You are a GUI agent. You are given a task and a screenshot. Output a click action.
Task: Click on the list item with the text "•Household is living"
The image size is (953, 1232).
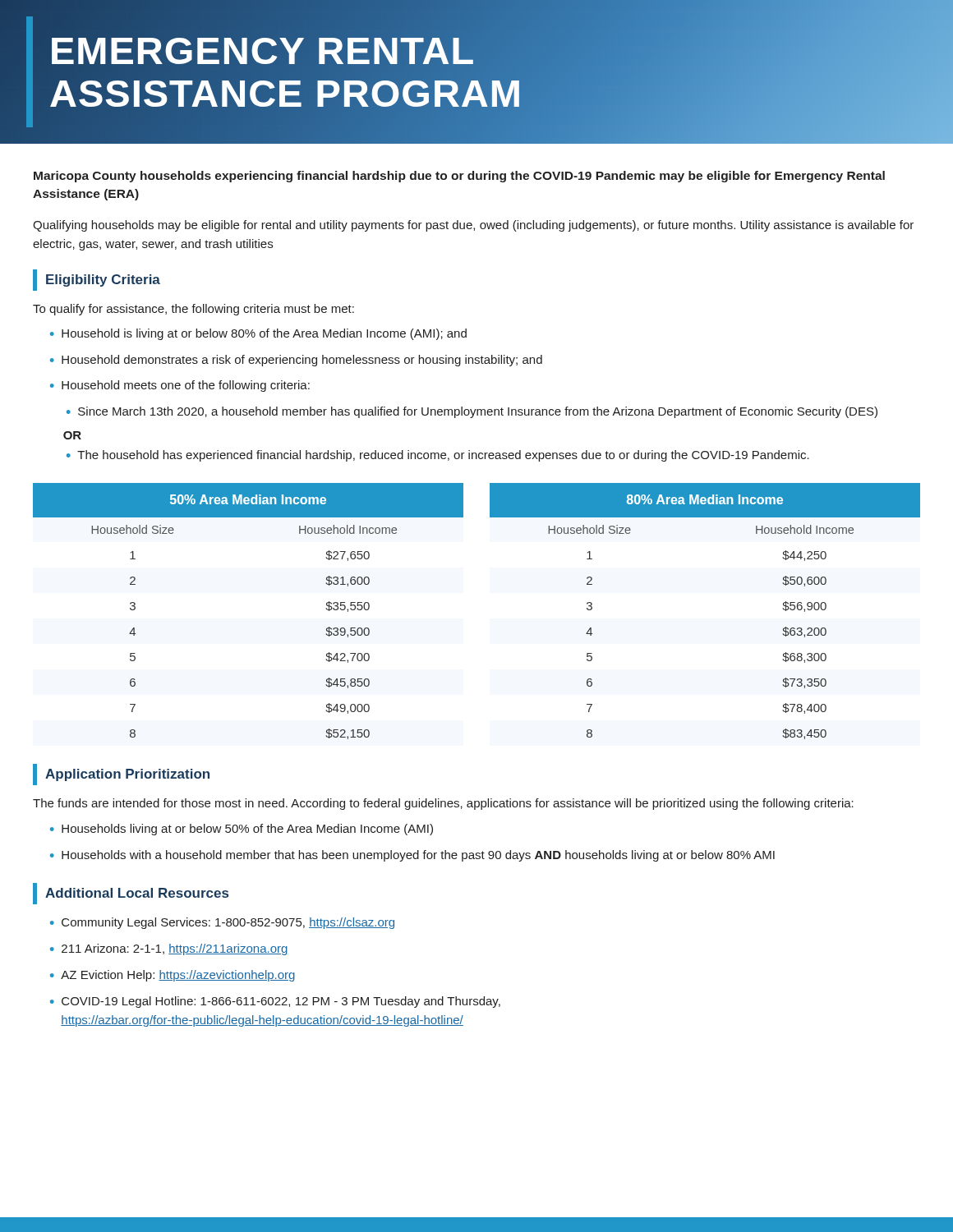pyautogui.click(x=258, y=335)
